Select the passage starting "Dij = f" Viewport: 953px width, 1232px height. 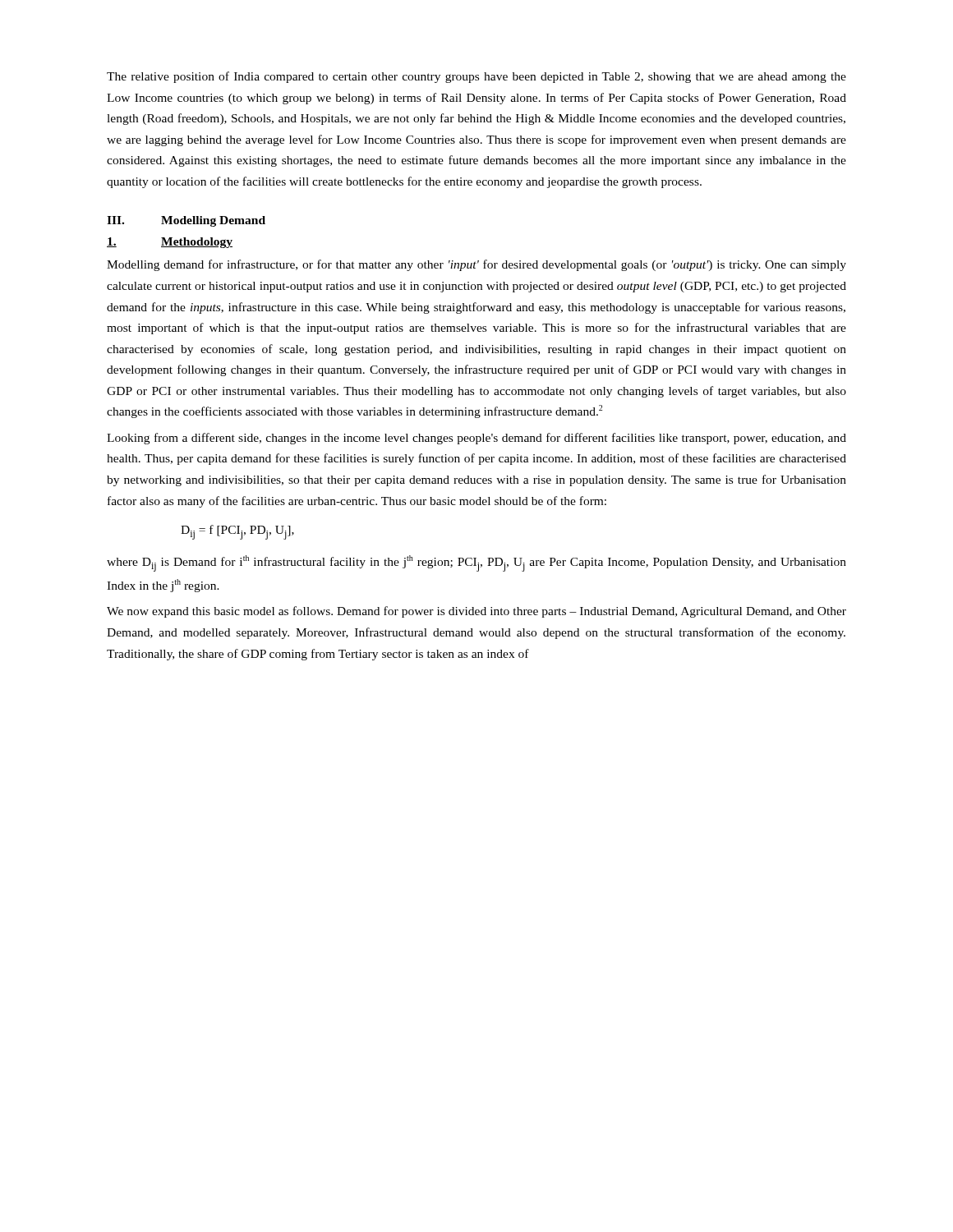tap(238, 531)
